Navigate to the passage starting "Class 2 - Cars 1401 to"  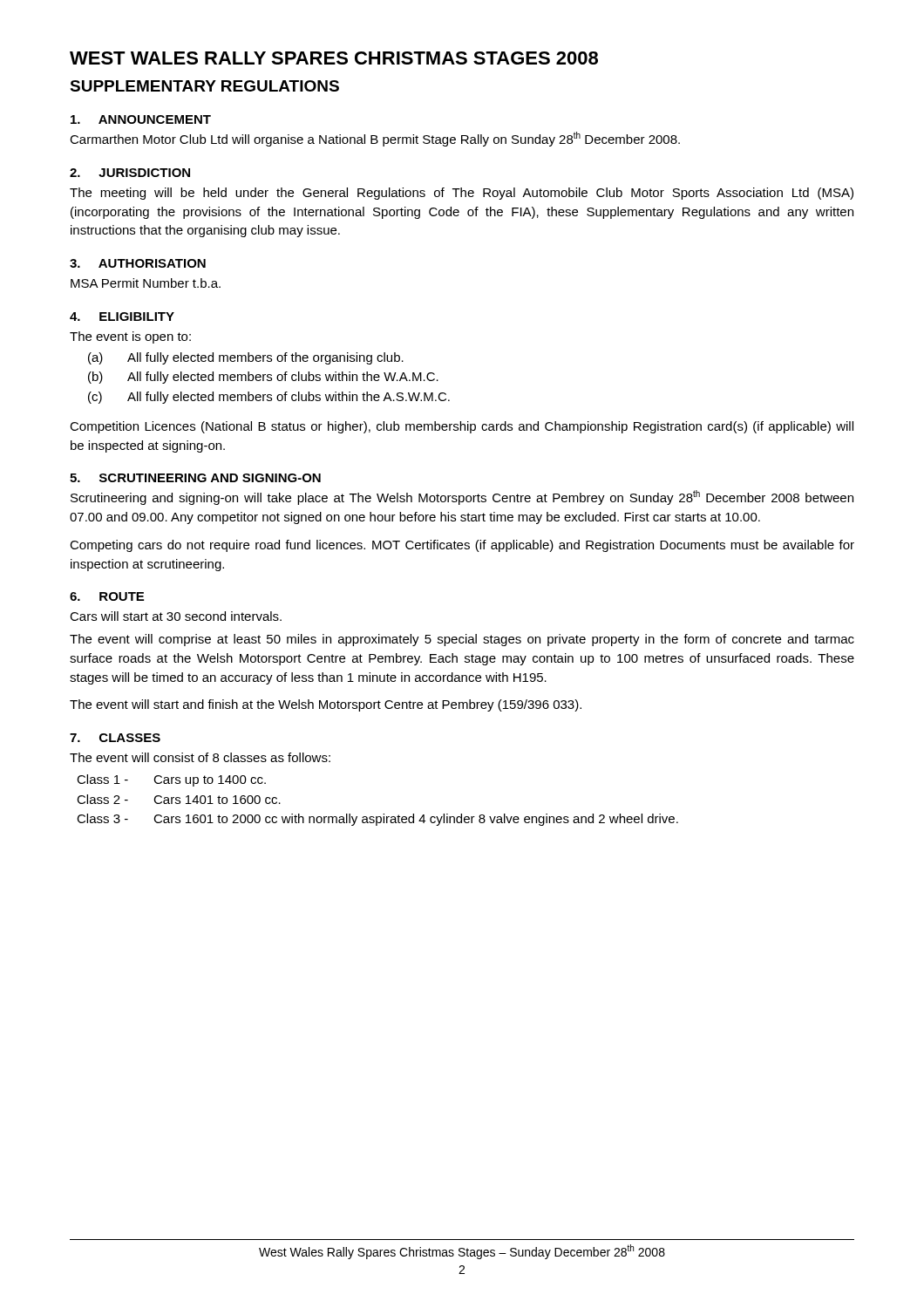(179, 799)
